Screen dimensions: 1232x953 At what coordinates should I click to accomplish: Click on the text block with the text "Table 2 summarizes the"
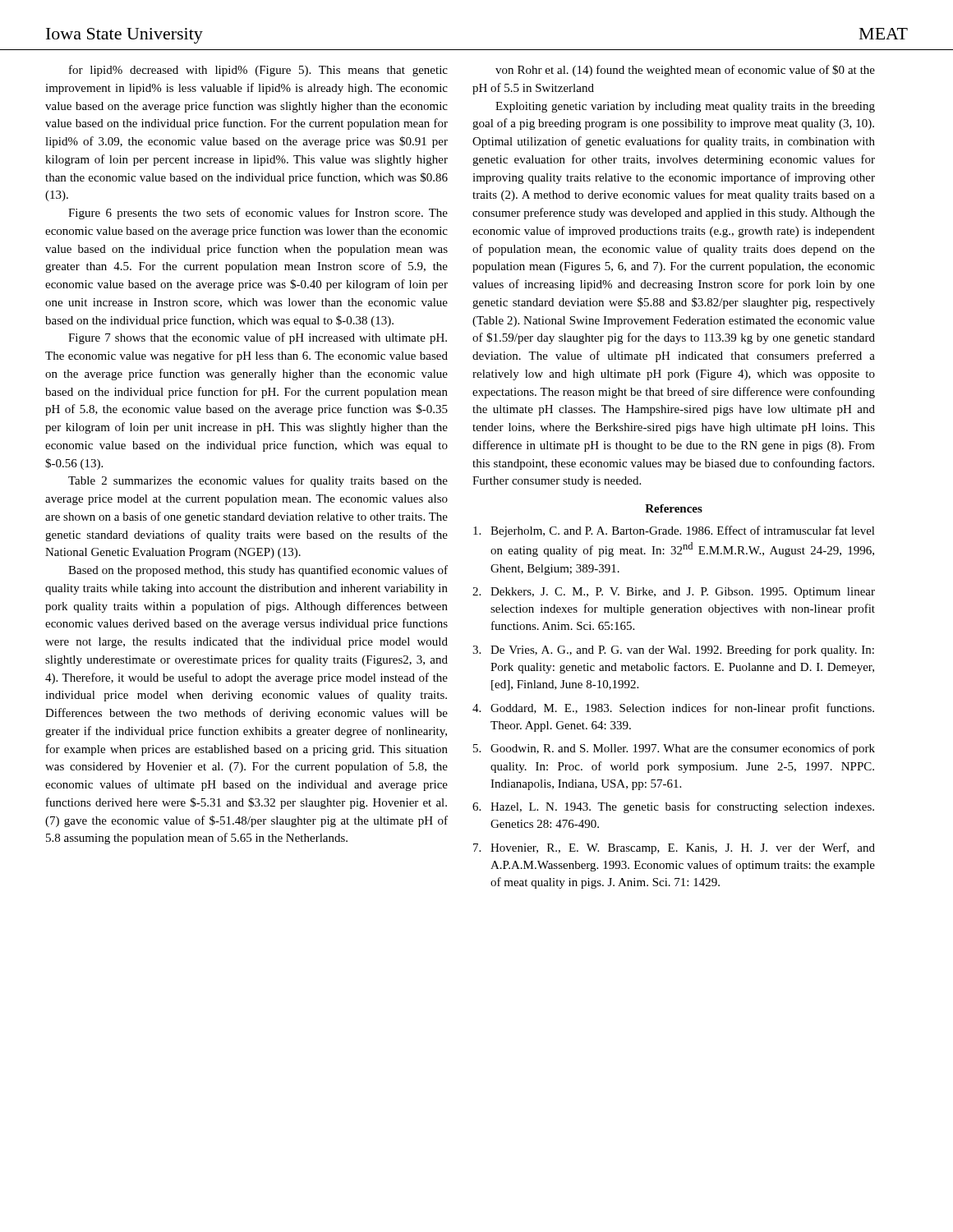coord(246,517)
